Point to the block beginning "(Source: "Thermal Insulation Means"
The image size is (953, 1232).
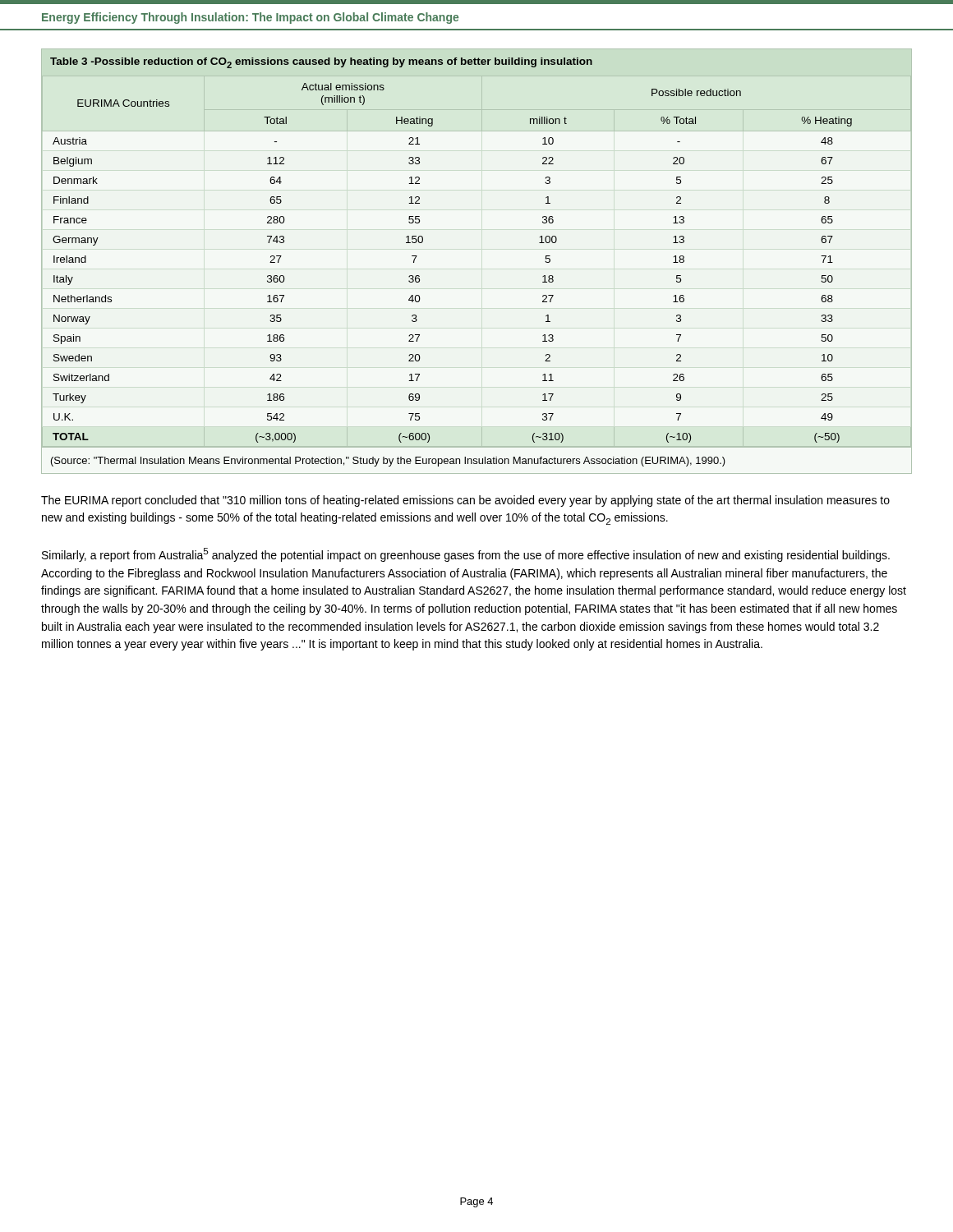point(388,460)
